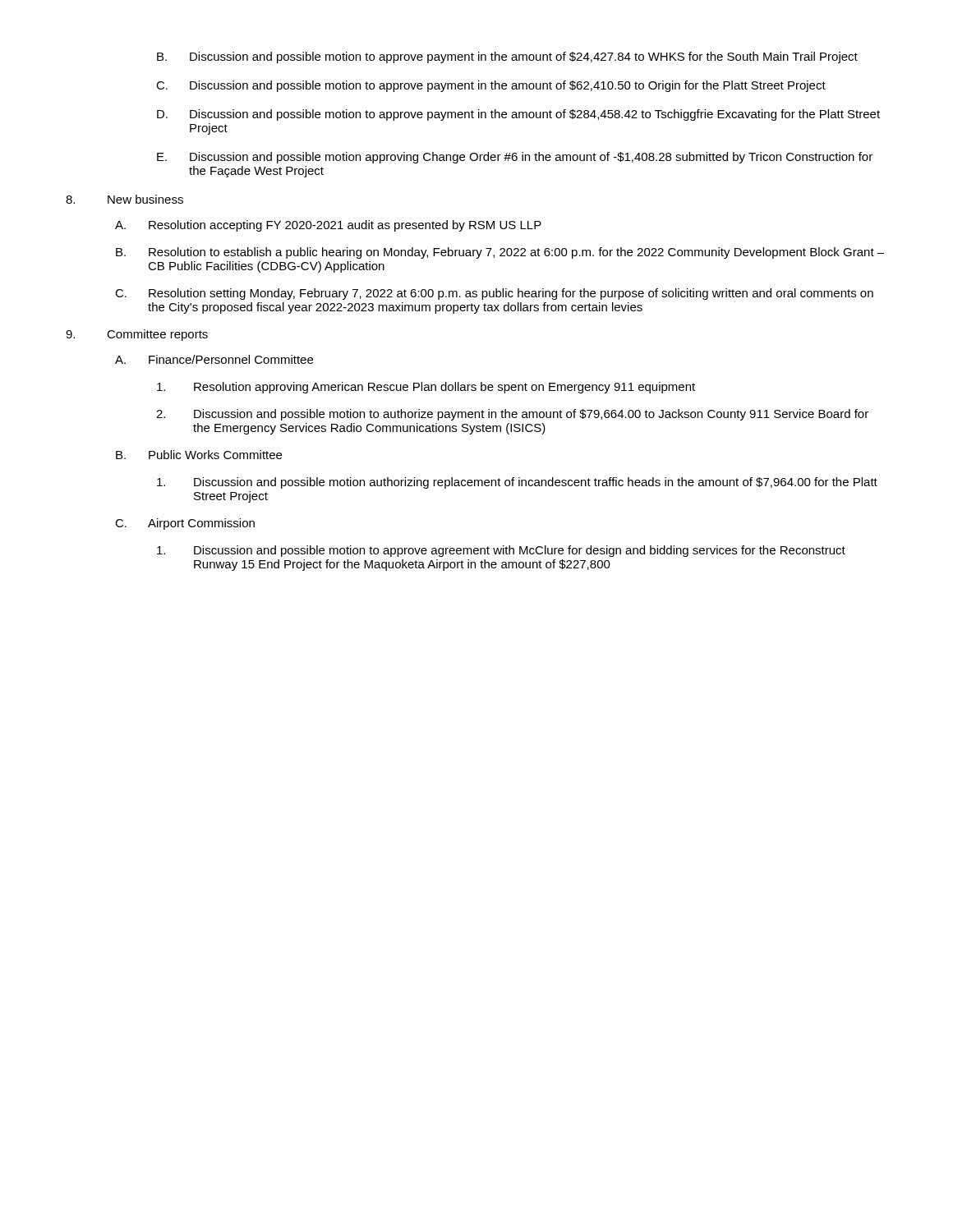The height and width of the screenshot is (1232, 953).
Task: Click on the list item with the text "C. Discussion and possible motion to"
Action: (x=522, y=85)
